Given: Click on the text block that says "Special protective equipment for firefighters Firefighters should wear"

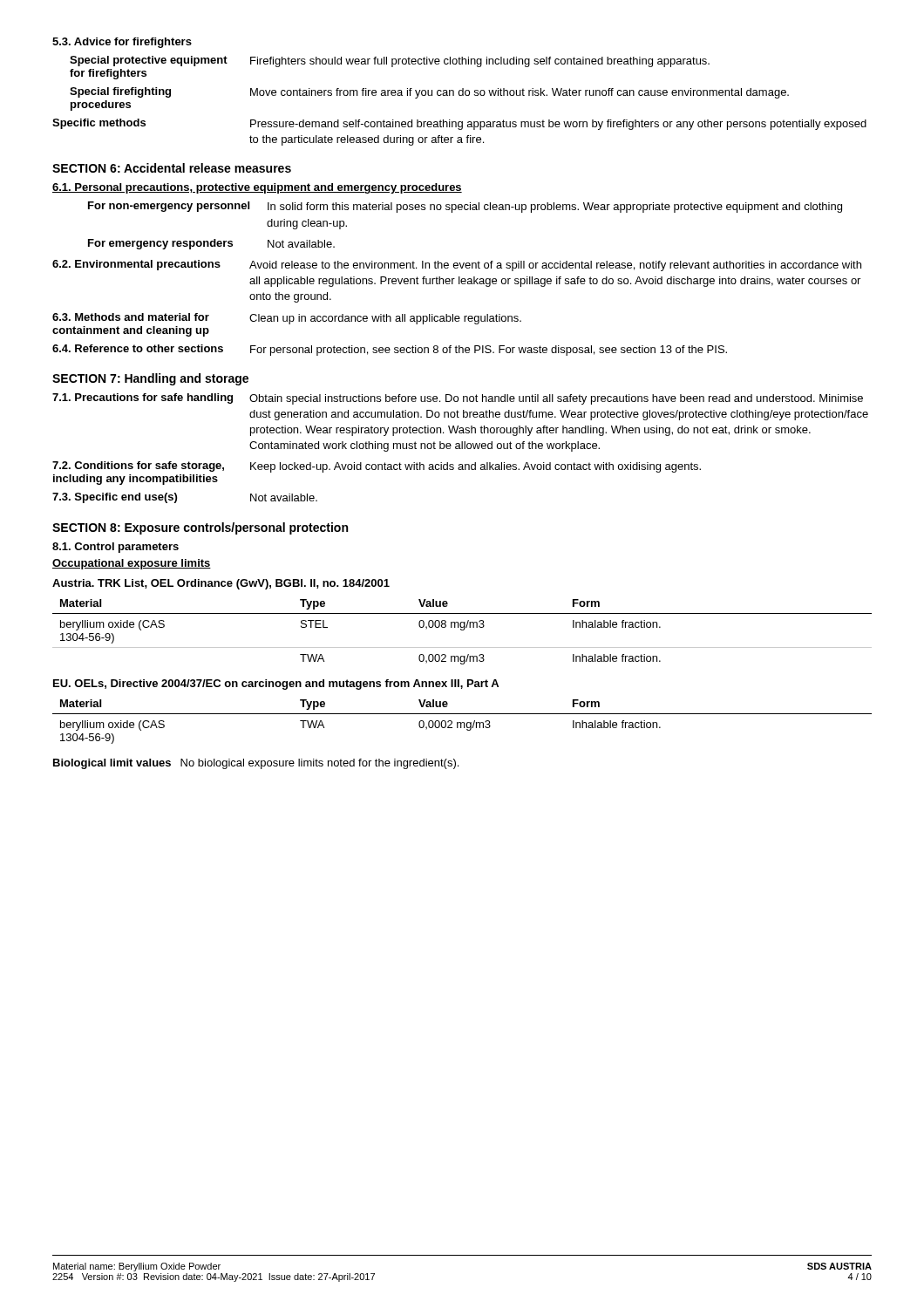Looking at the screenshot, I should pyautogui.click(x=471, y=66).
